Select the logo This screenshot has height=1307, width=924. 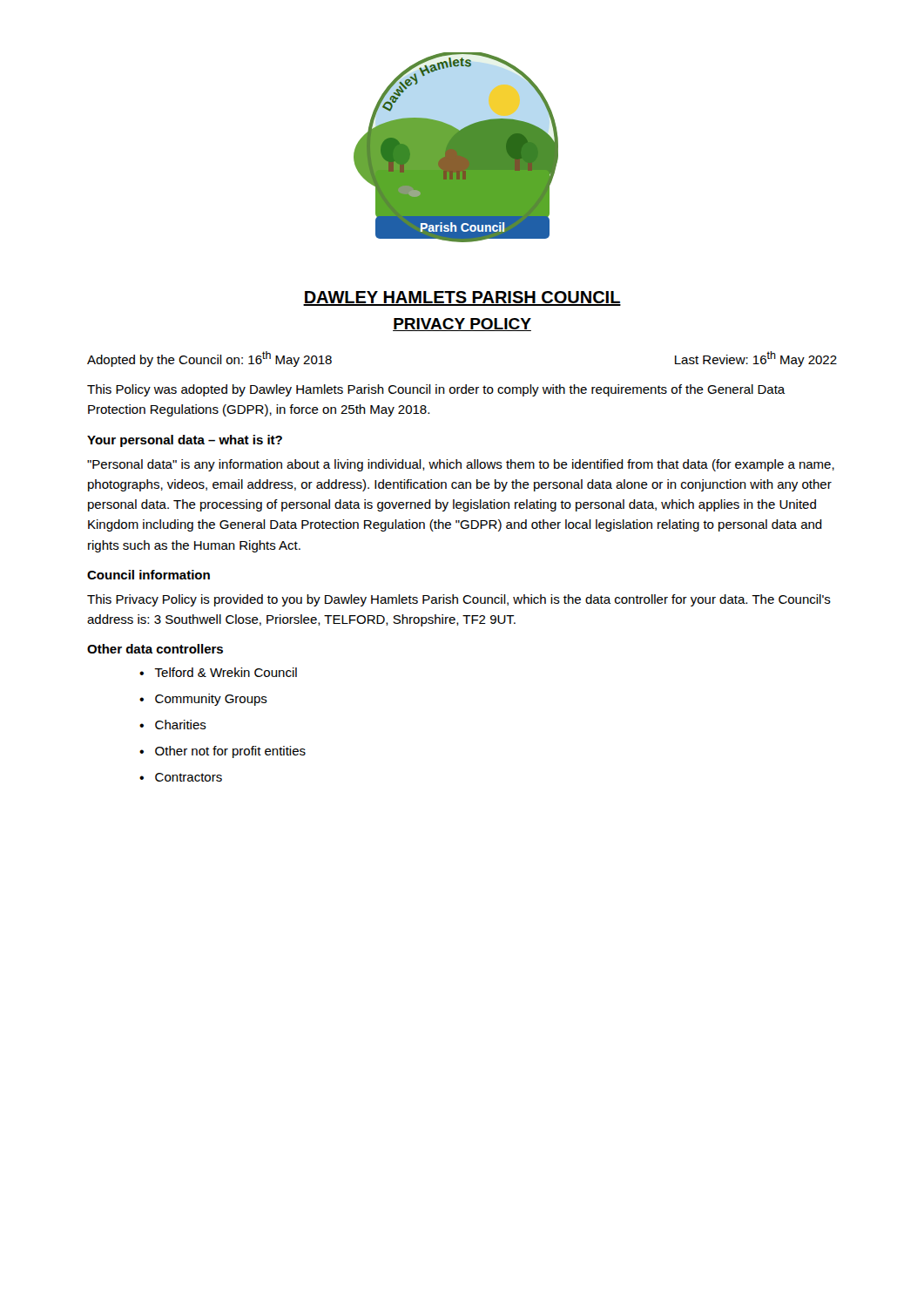coord(462,157)
